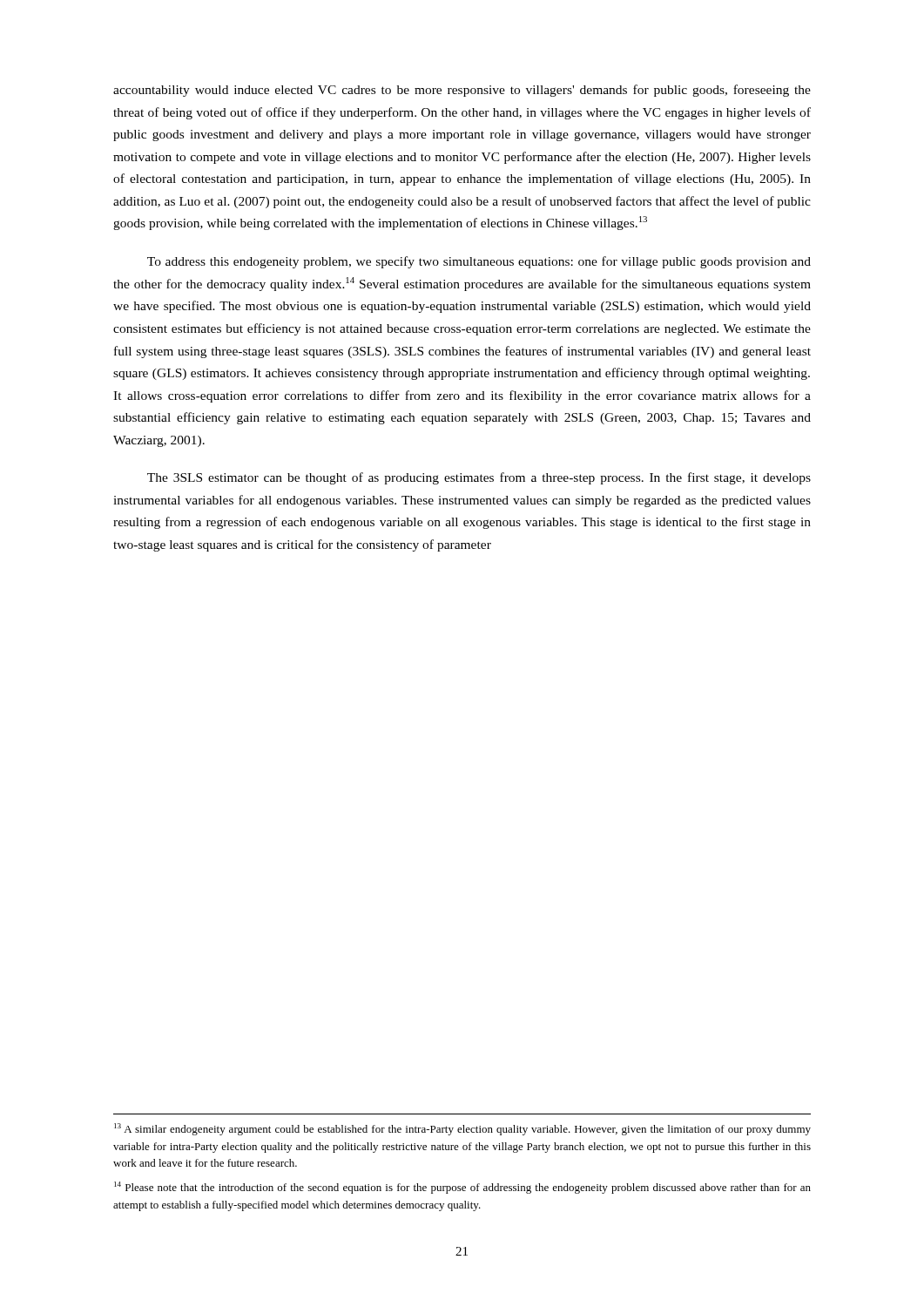The image size is (924, 1307).
Task: Select the text block that says "To address this endogeneity problem,"
Action: pos(462,350)
